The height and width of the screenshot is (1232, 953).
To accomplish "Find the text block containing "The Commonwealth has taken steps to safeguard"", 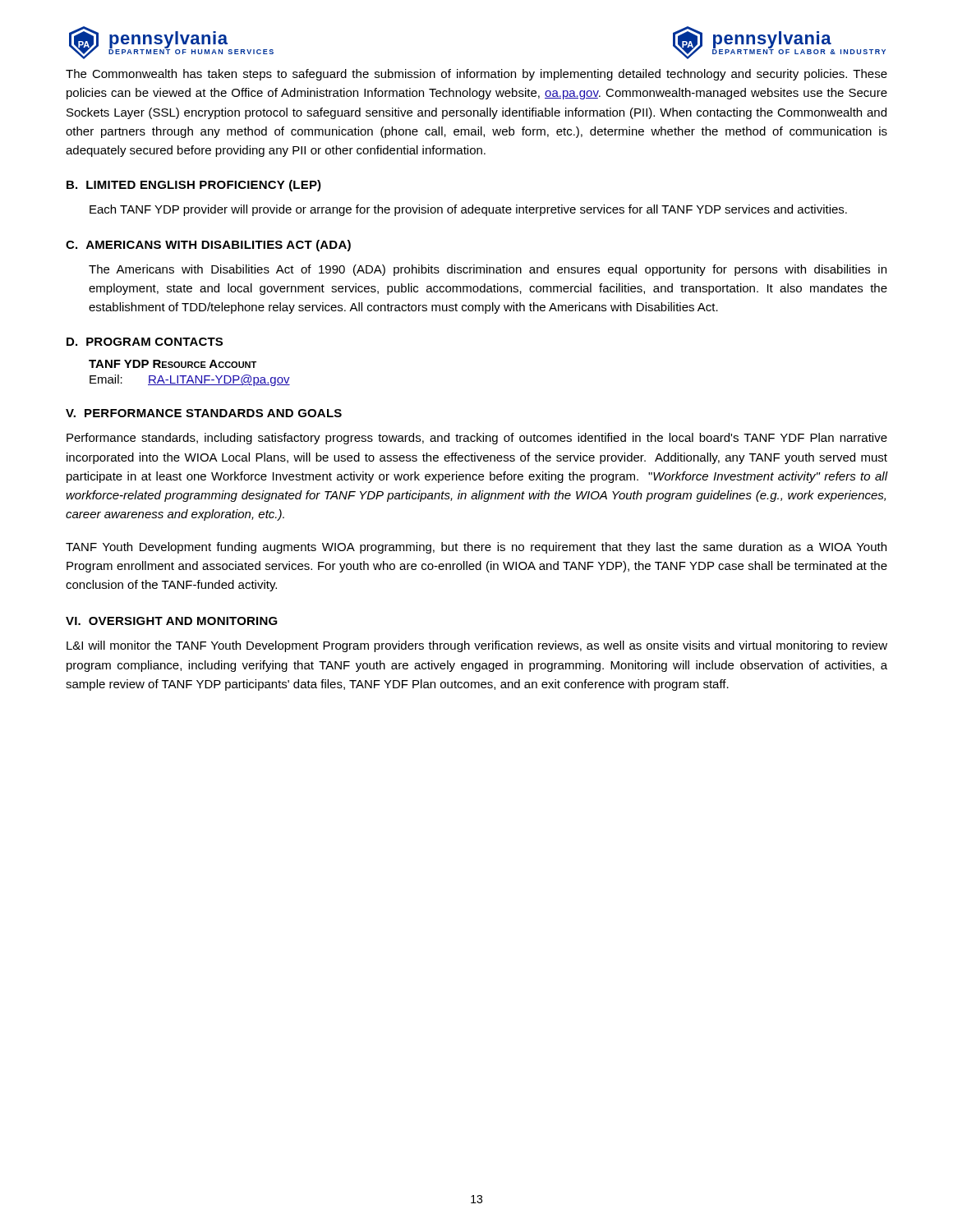I will click(x=476, y=112).
